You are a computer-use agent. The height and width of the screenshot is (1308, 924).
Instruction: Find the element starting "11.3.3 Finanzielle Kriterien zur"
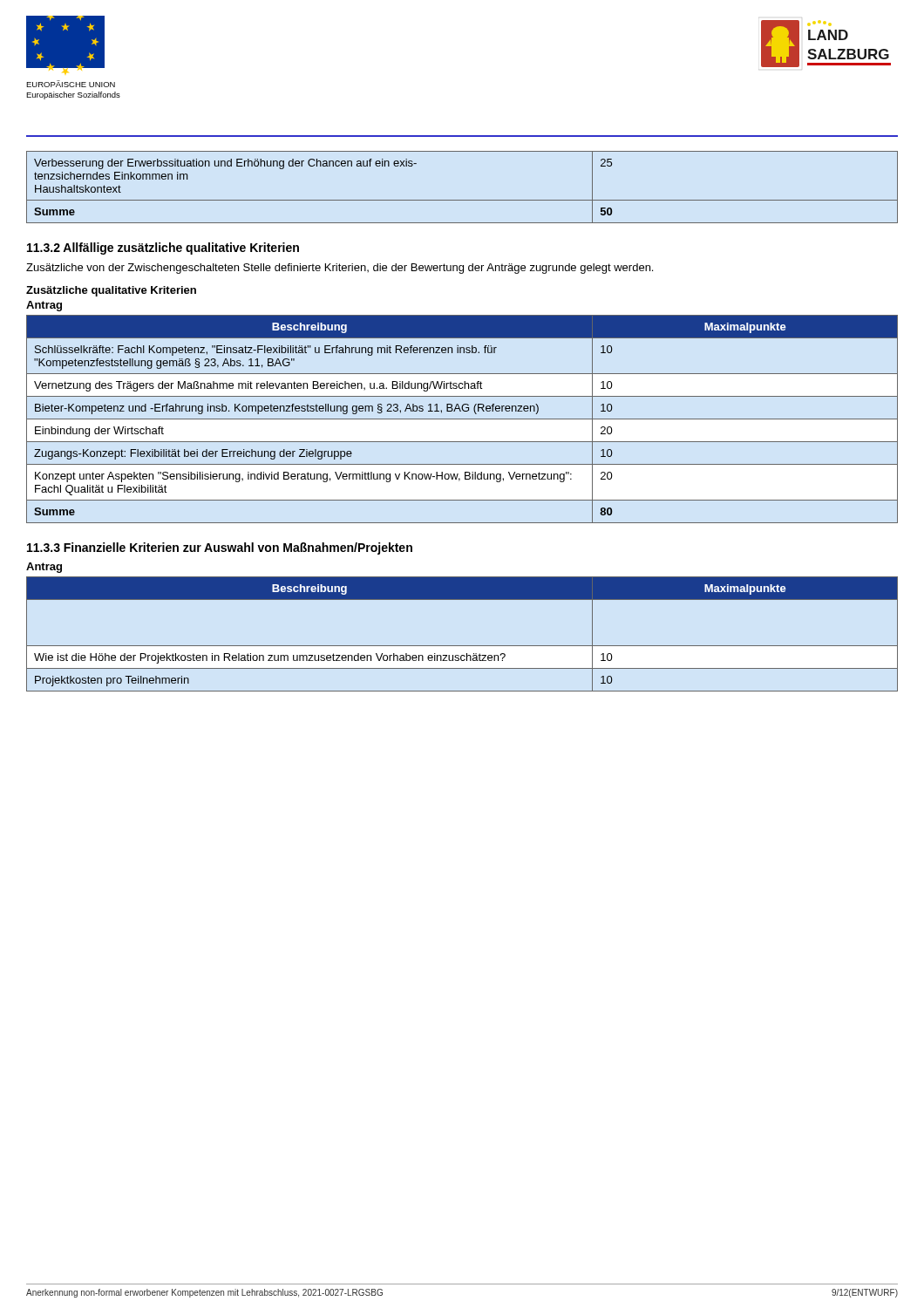coord(220,547)
